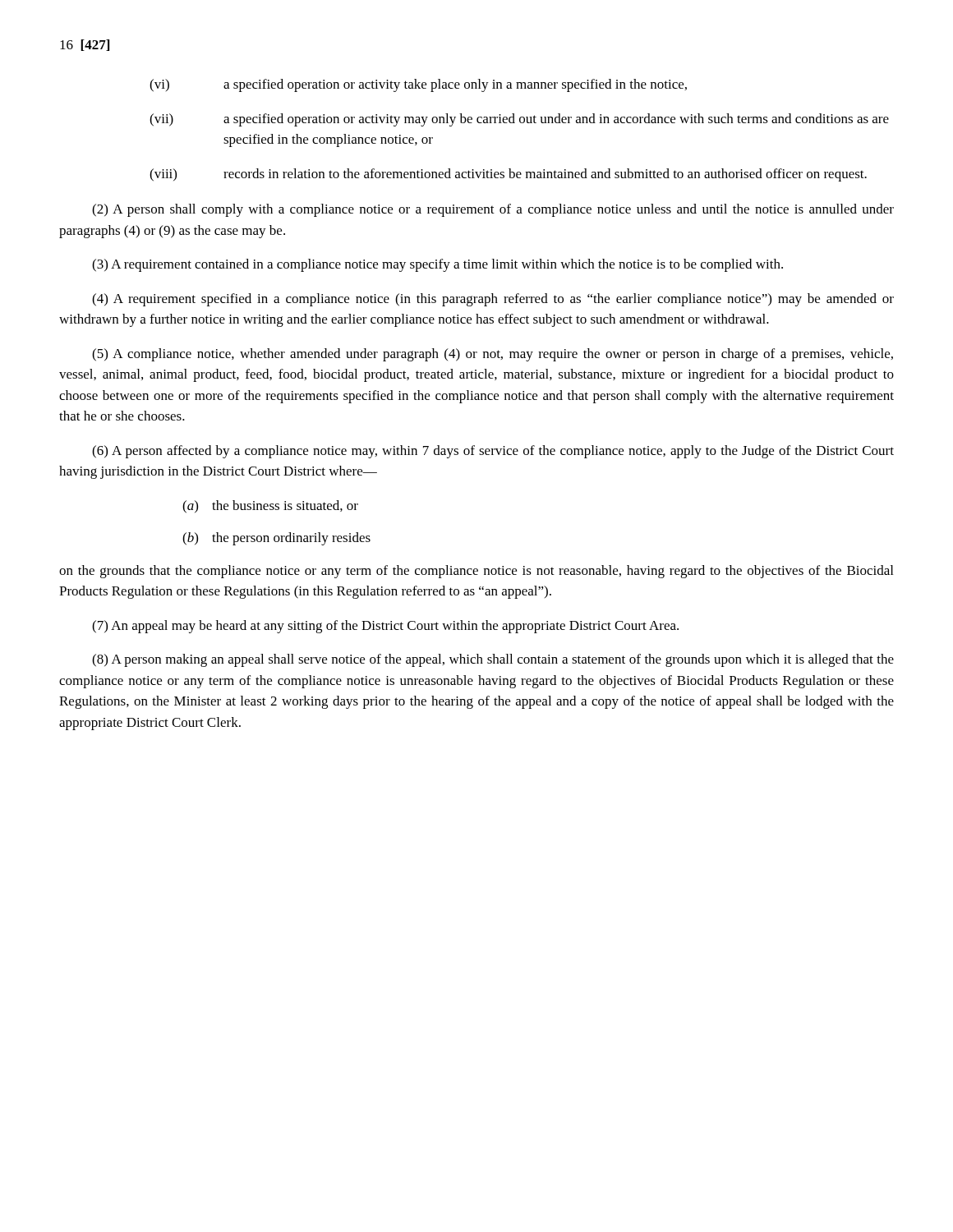Locate the text "(a) the business is situated, or"
The image size is (953, 1232).
click(x=270, y=505)
